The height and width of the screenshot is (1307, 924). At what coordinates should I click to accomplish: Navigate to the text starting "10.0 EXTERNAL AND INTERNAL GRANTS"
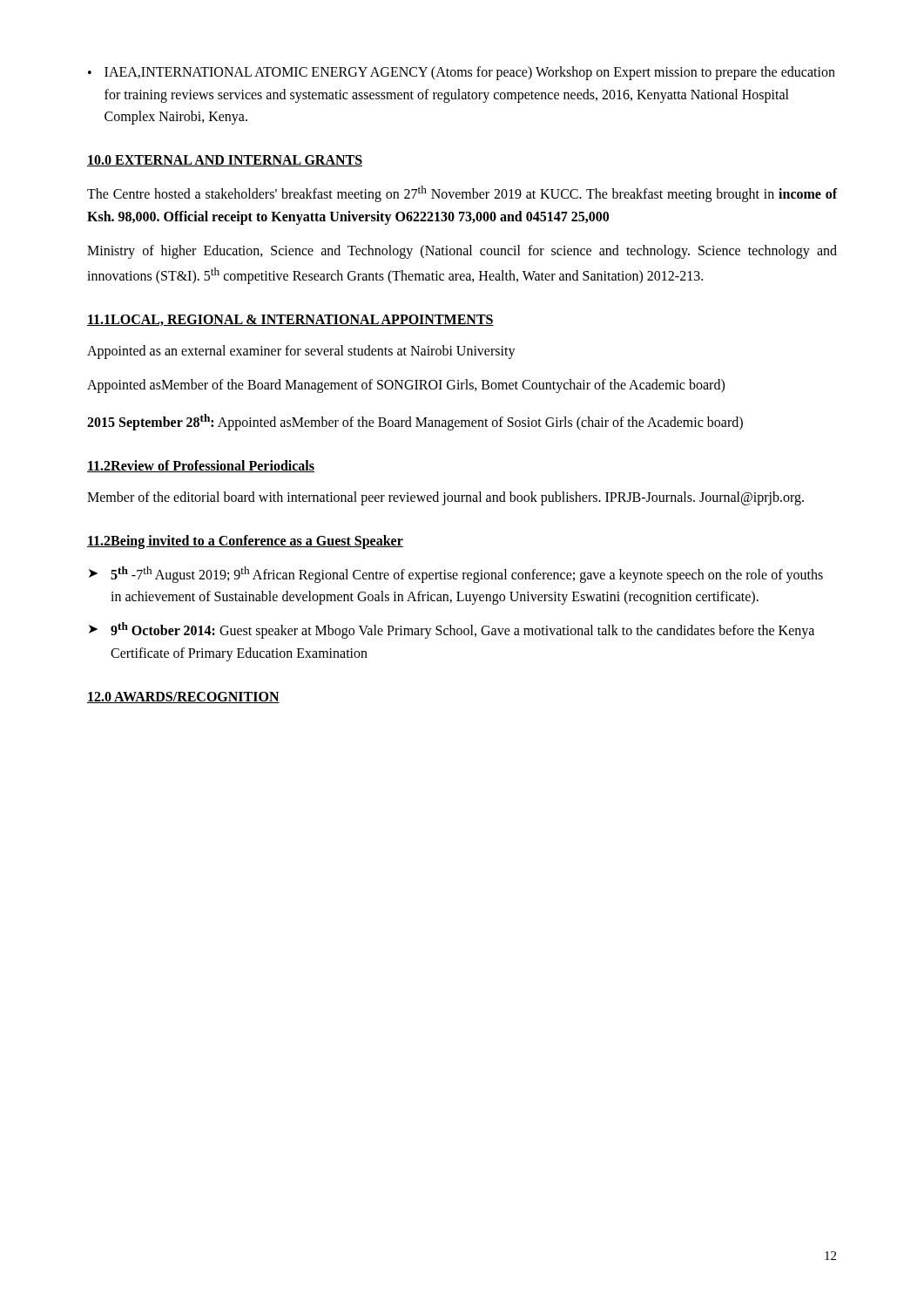coord(225,160)
